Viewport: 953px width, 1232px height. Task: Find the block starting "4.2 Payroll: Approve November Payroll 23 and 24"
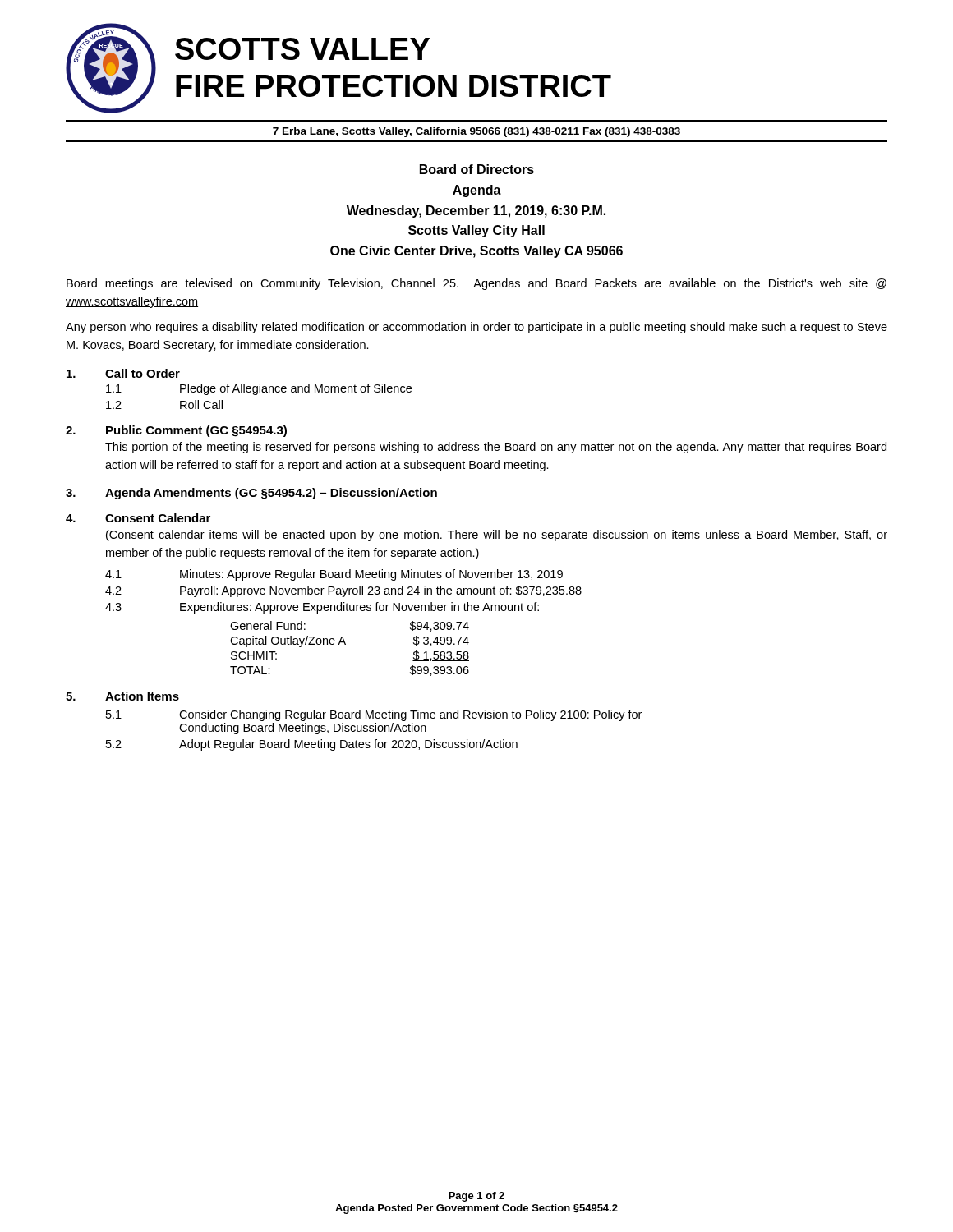coord(324,591)
